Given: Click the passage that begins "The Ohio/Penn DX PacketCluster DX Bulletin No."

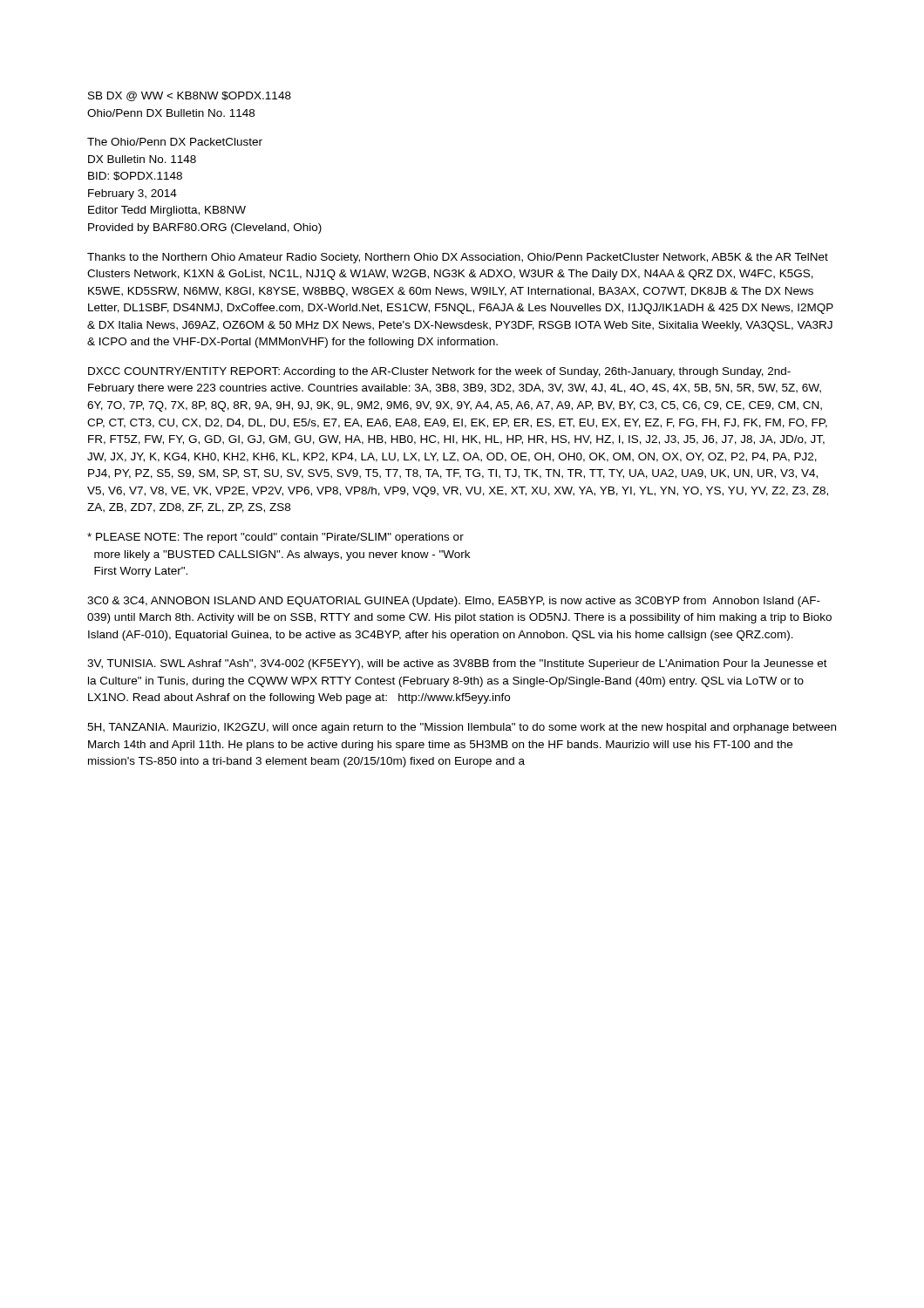Looking at the screenshot, I should click(175, 142).
